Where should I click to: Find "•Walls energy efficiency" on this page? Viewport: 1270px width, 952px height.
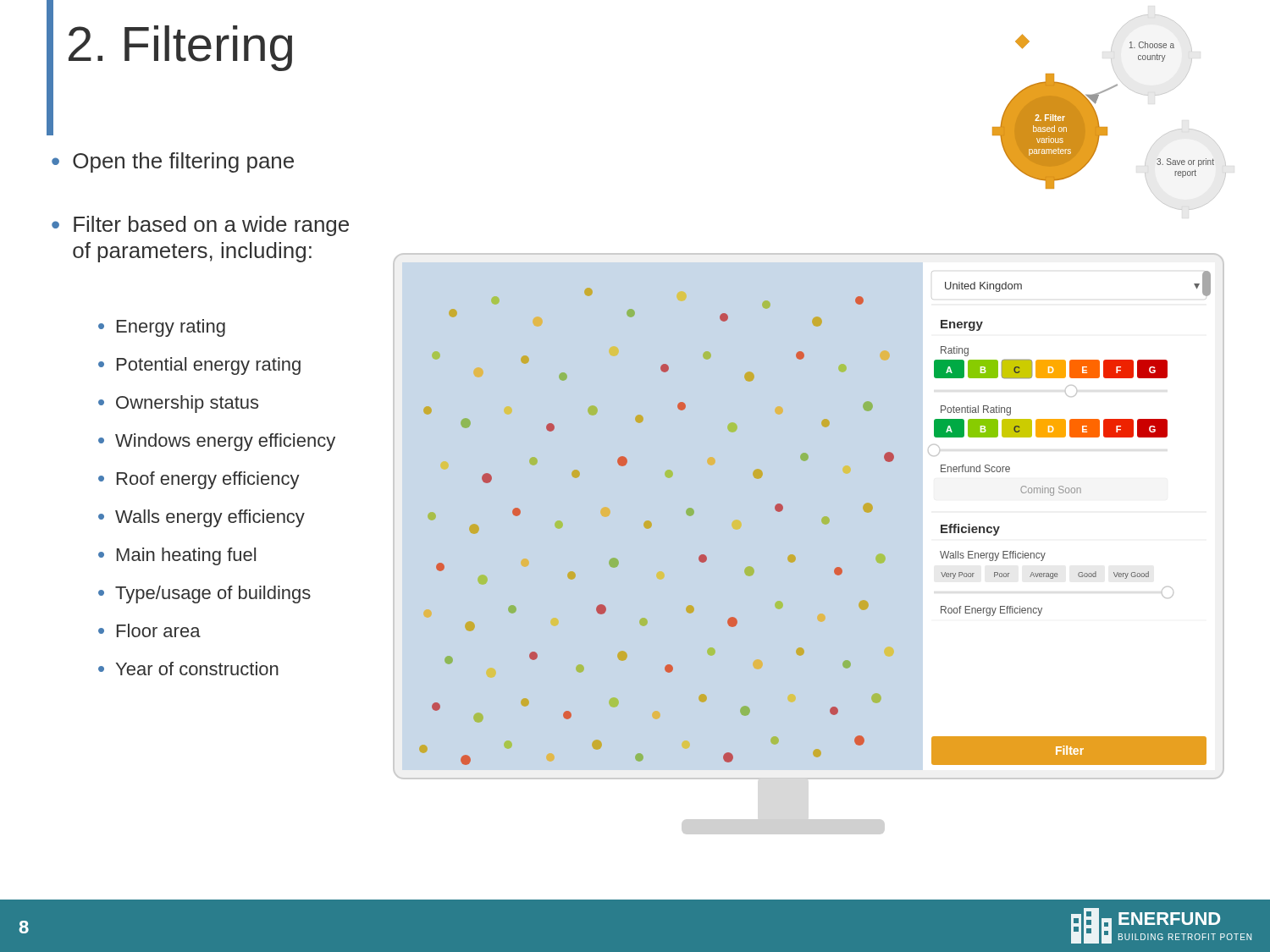[201, 517]
